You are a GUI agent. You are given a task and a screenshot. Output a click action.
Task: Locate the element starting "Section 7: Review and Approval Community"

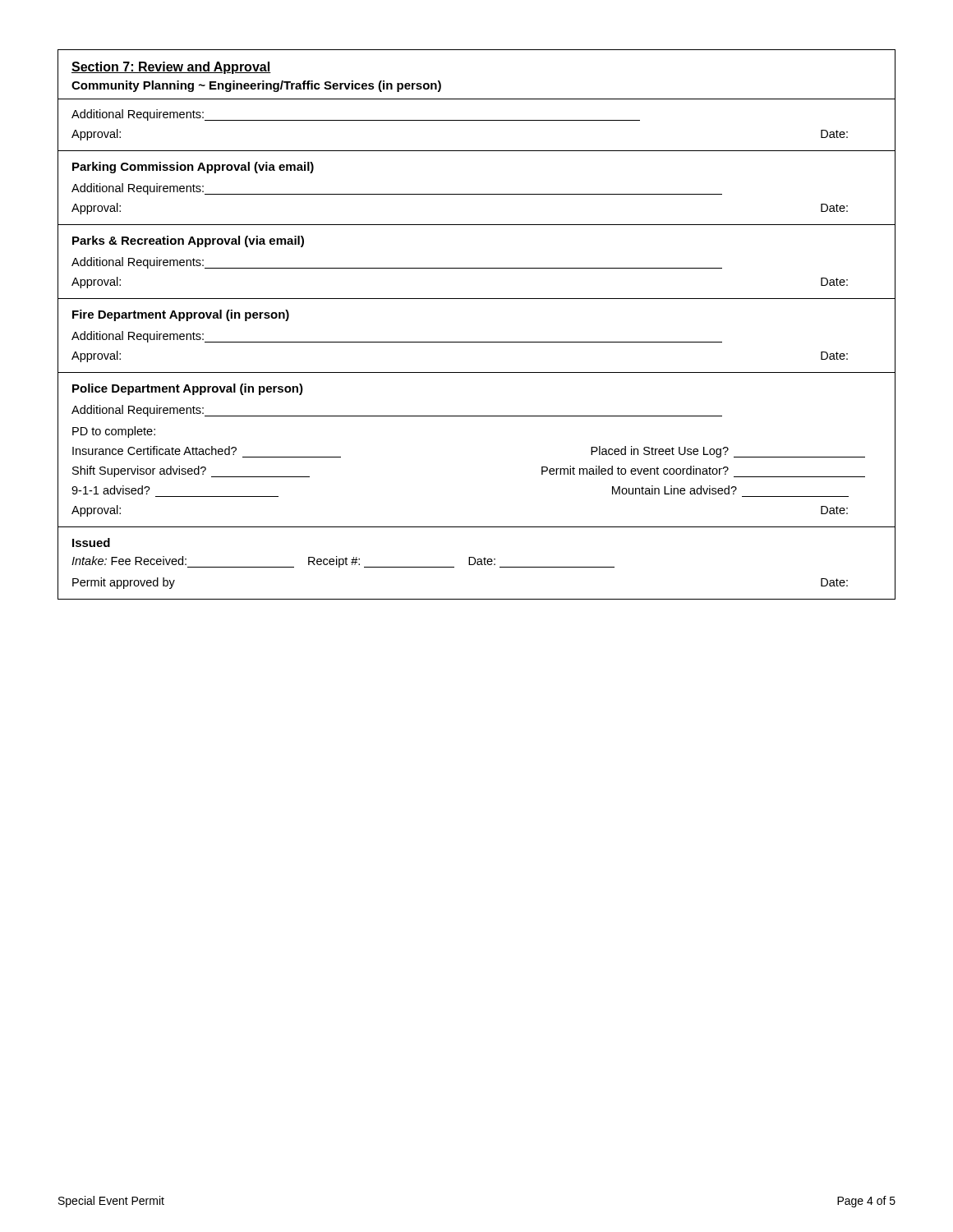171,68
